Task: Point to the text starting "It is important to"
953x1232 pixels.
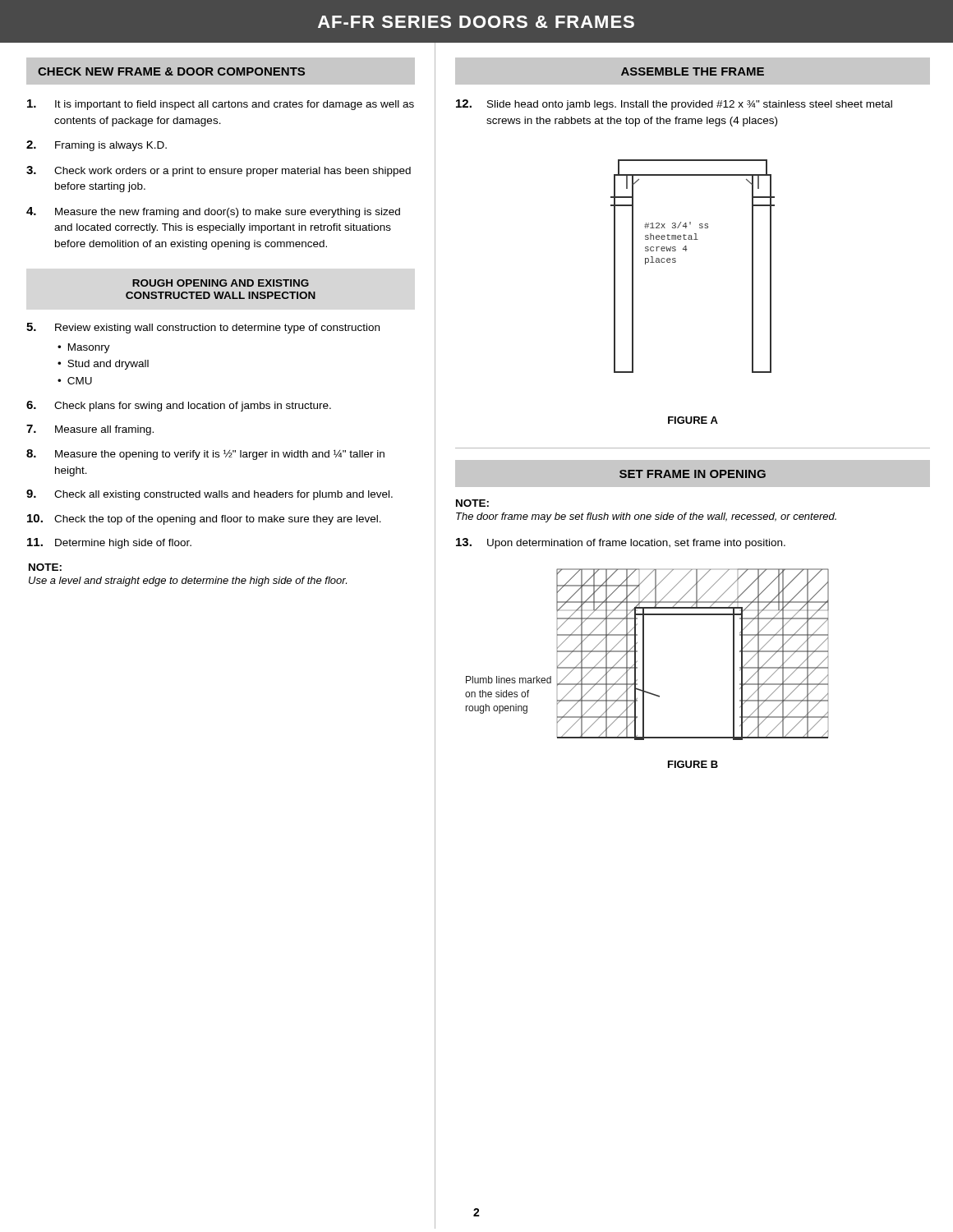Action: (221, 112)
